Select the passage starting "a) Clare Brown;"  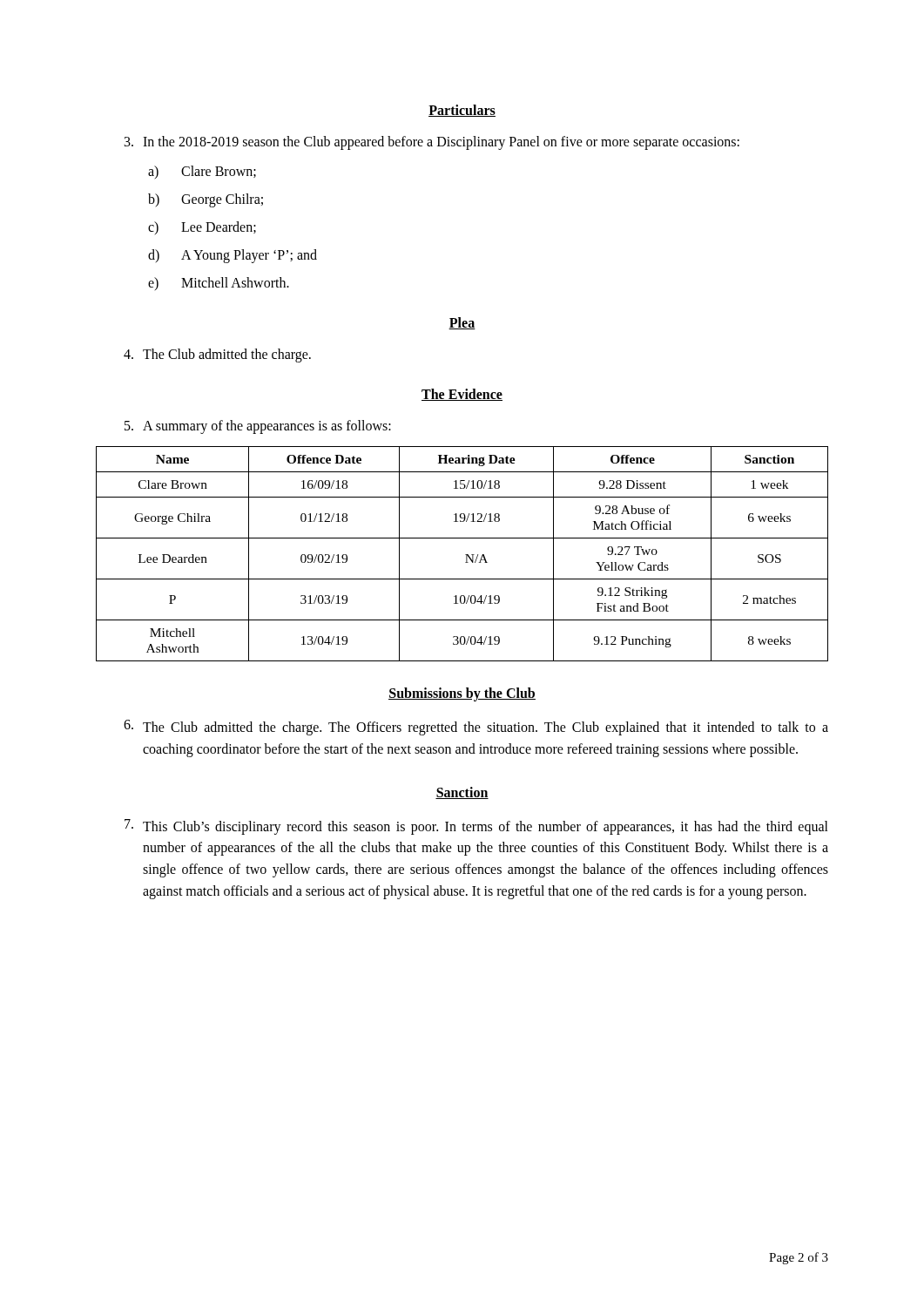click(x=202, y=172)
